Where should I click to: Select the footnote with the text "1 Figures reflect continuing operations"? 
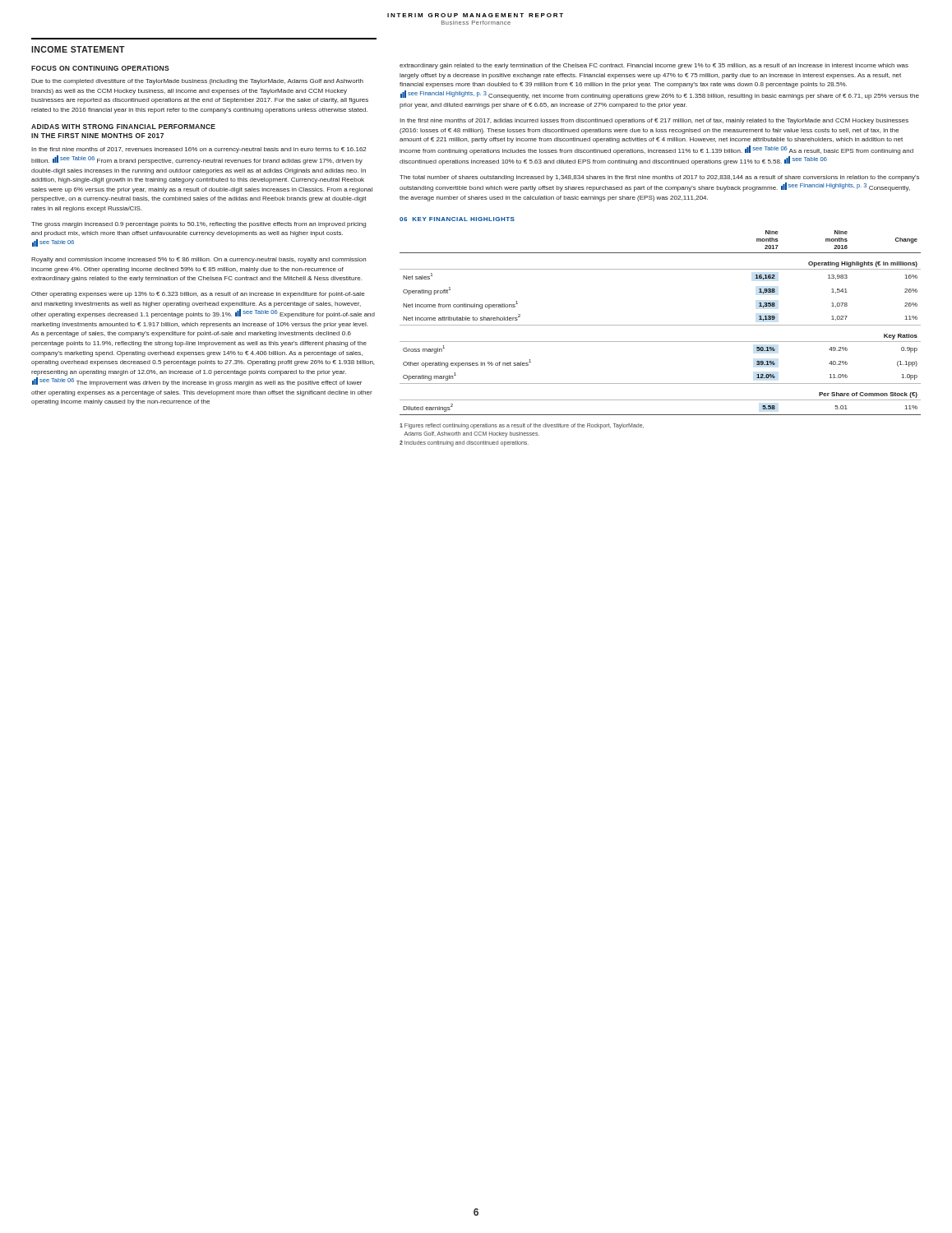522,434
